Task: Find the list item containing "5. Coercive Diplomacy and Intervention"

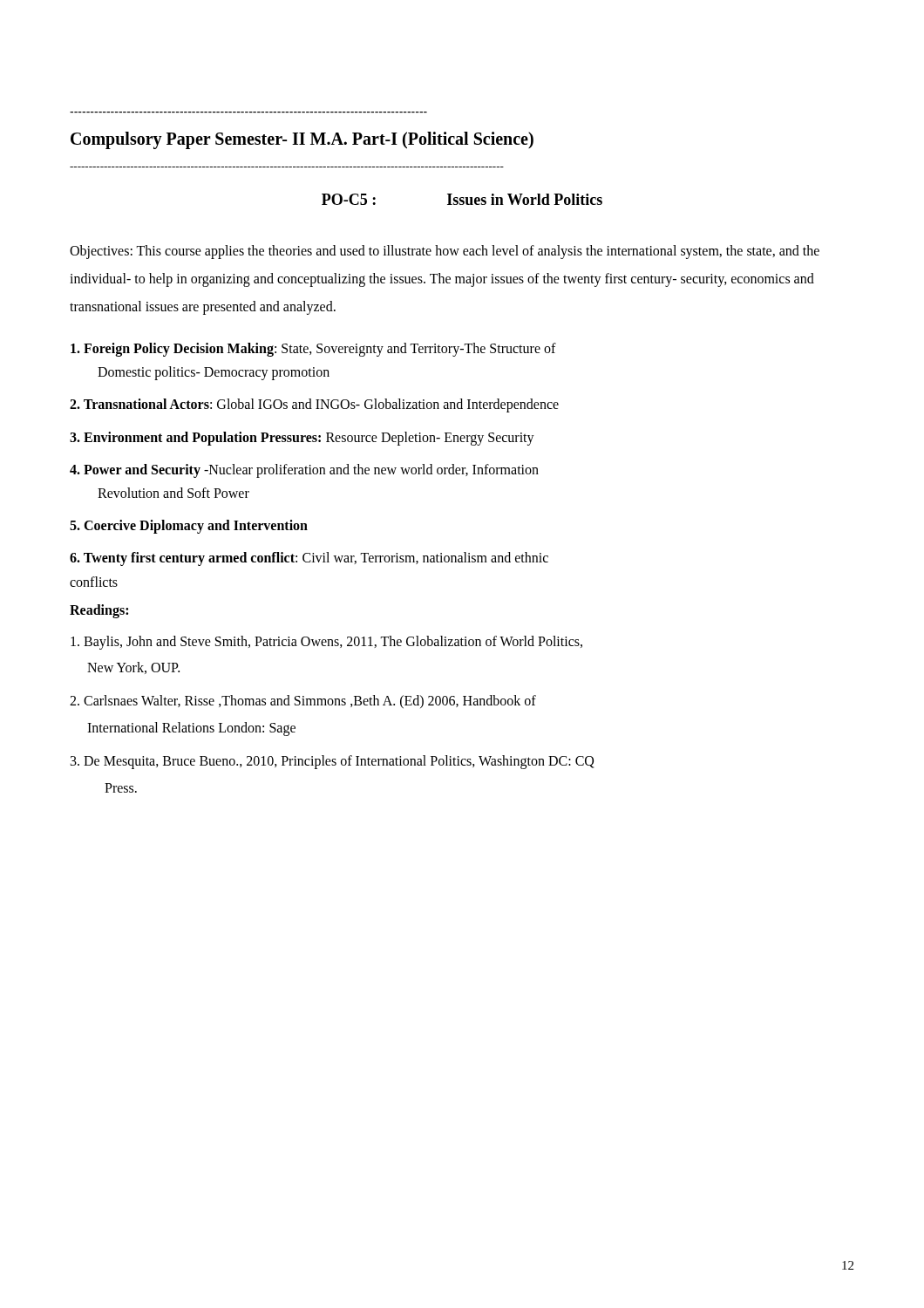Action: tap(189, 525)
